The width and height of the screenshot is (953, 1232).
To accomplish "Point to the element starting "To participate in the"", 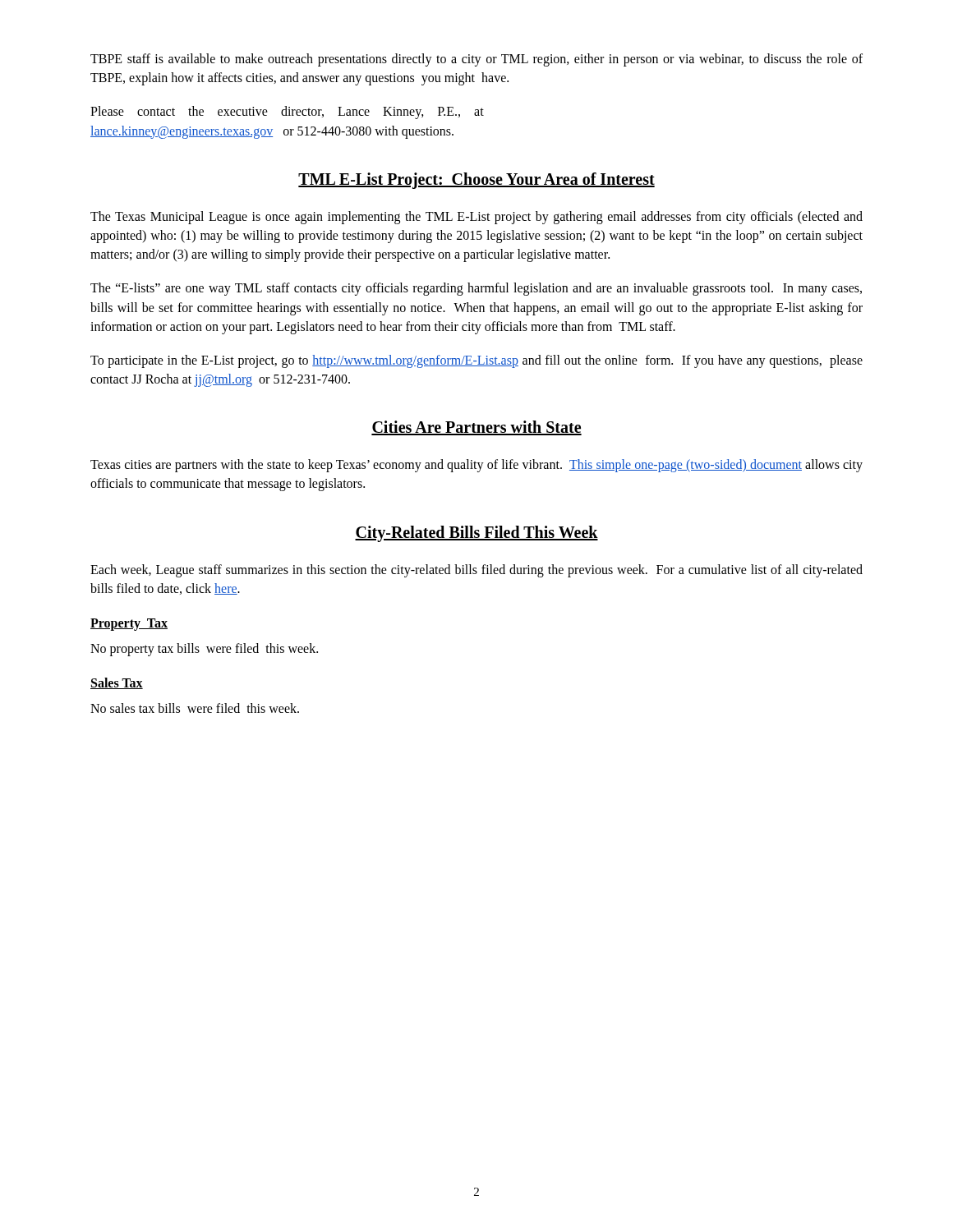I will (476, 370).
